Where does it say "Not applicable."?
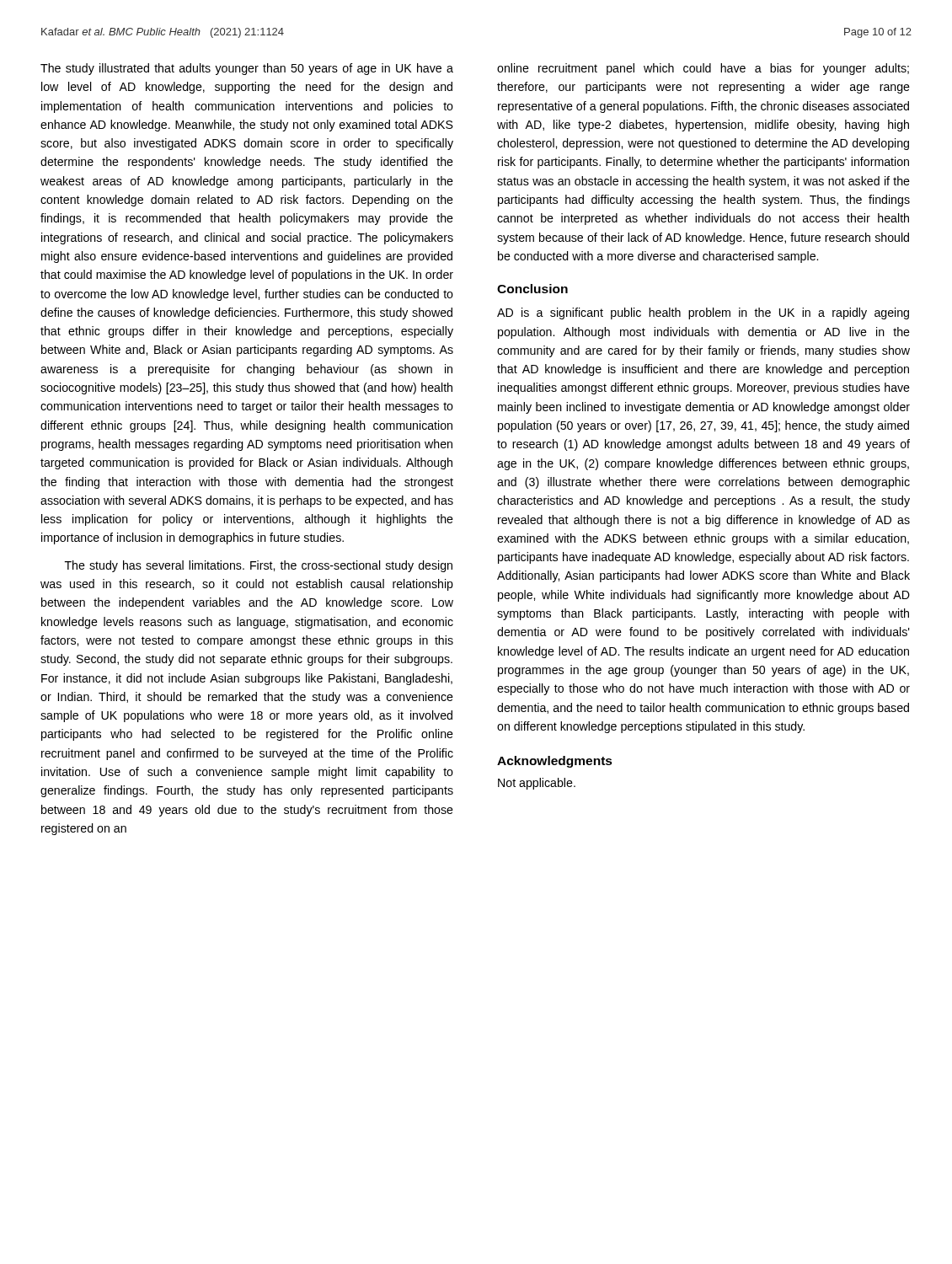 pyautogui.click(x=537, y=784)
